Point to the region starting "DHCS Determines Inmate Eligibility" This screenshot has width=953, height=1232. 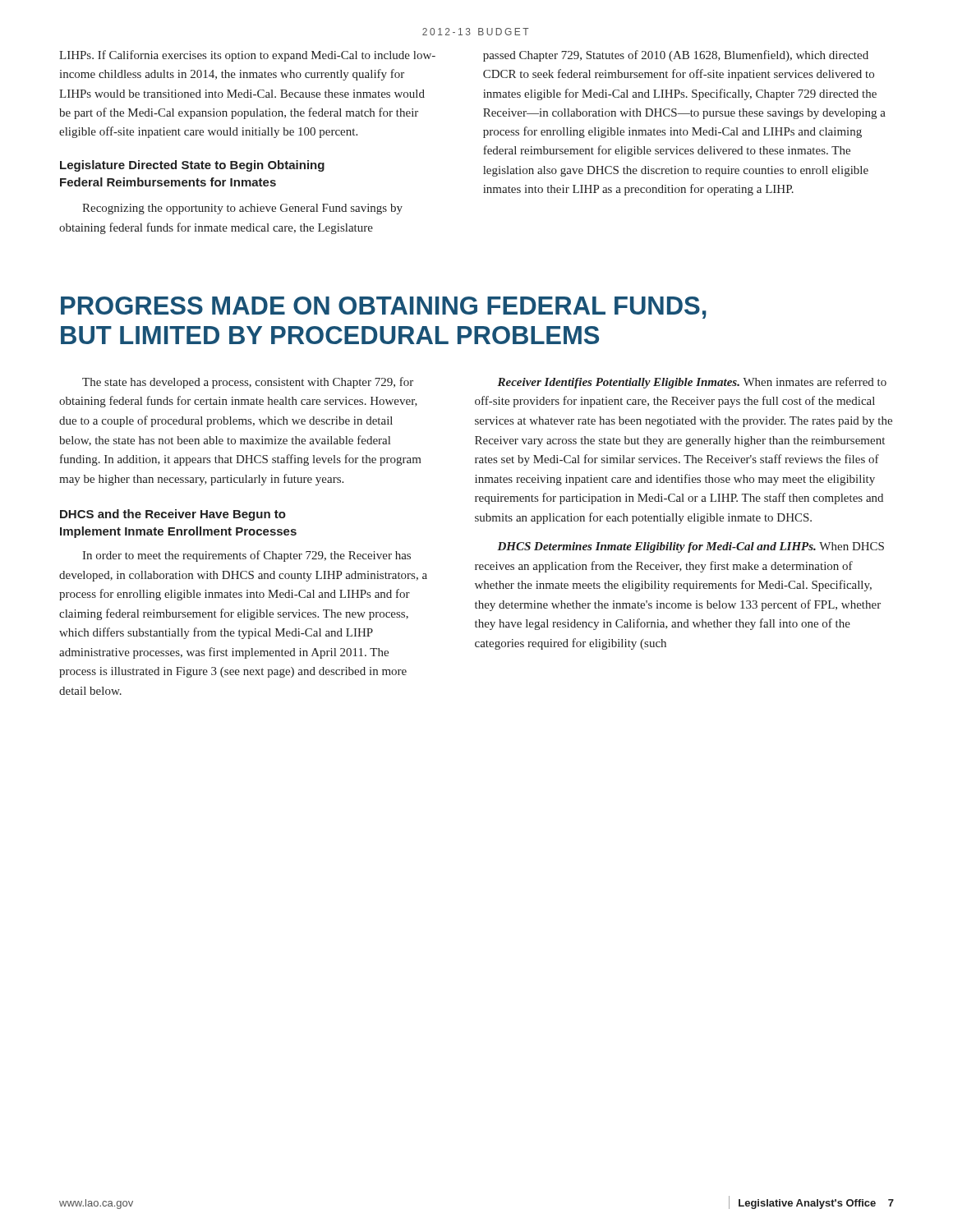(x=680, y=595)
